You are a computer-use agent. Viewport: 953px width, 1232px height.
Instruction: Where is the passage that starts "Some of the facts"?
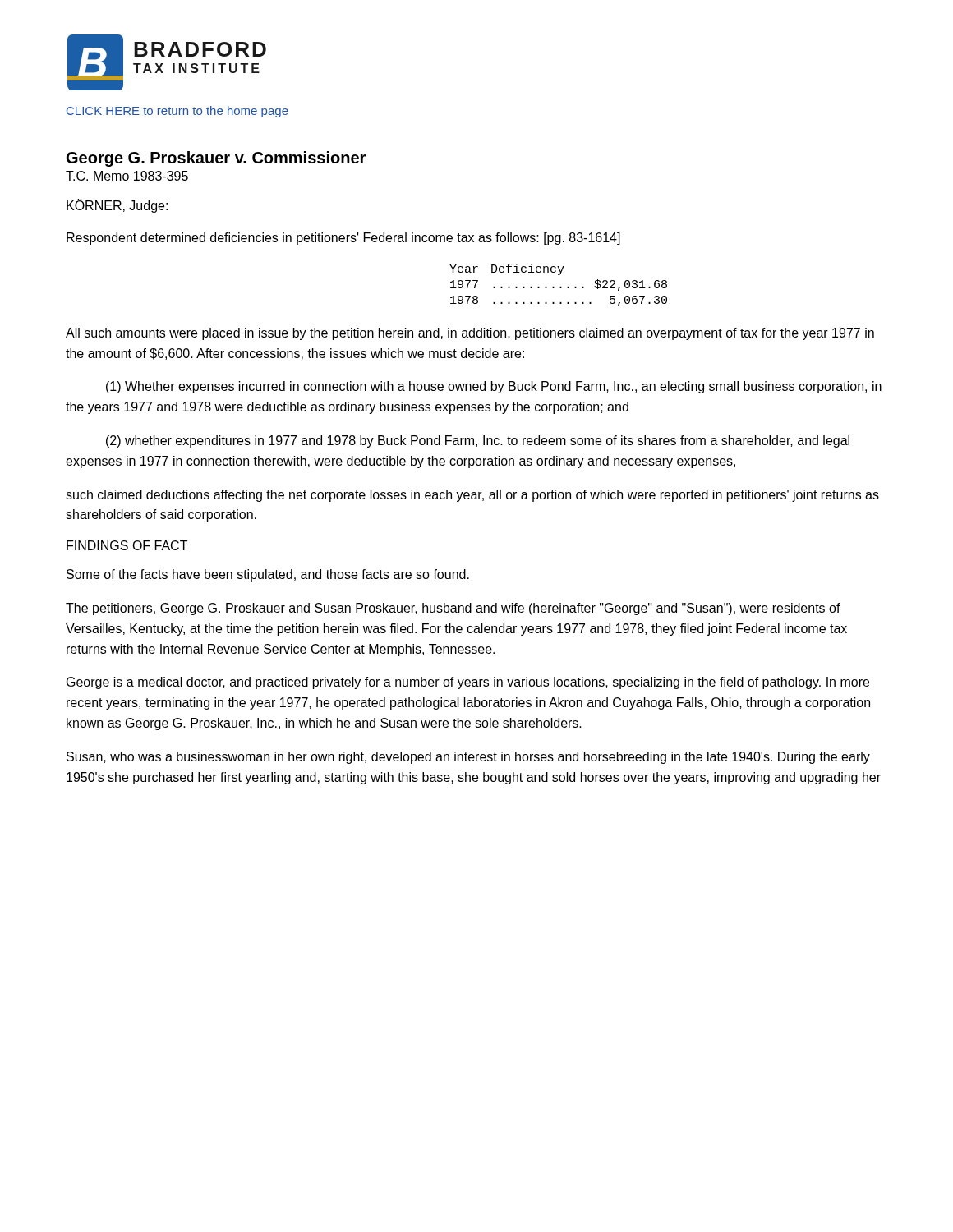coord(268,575)
